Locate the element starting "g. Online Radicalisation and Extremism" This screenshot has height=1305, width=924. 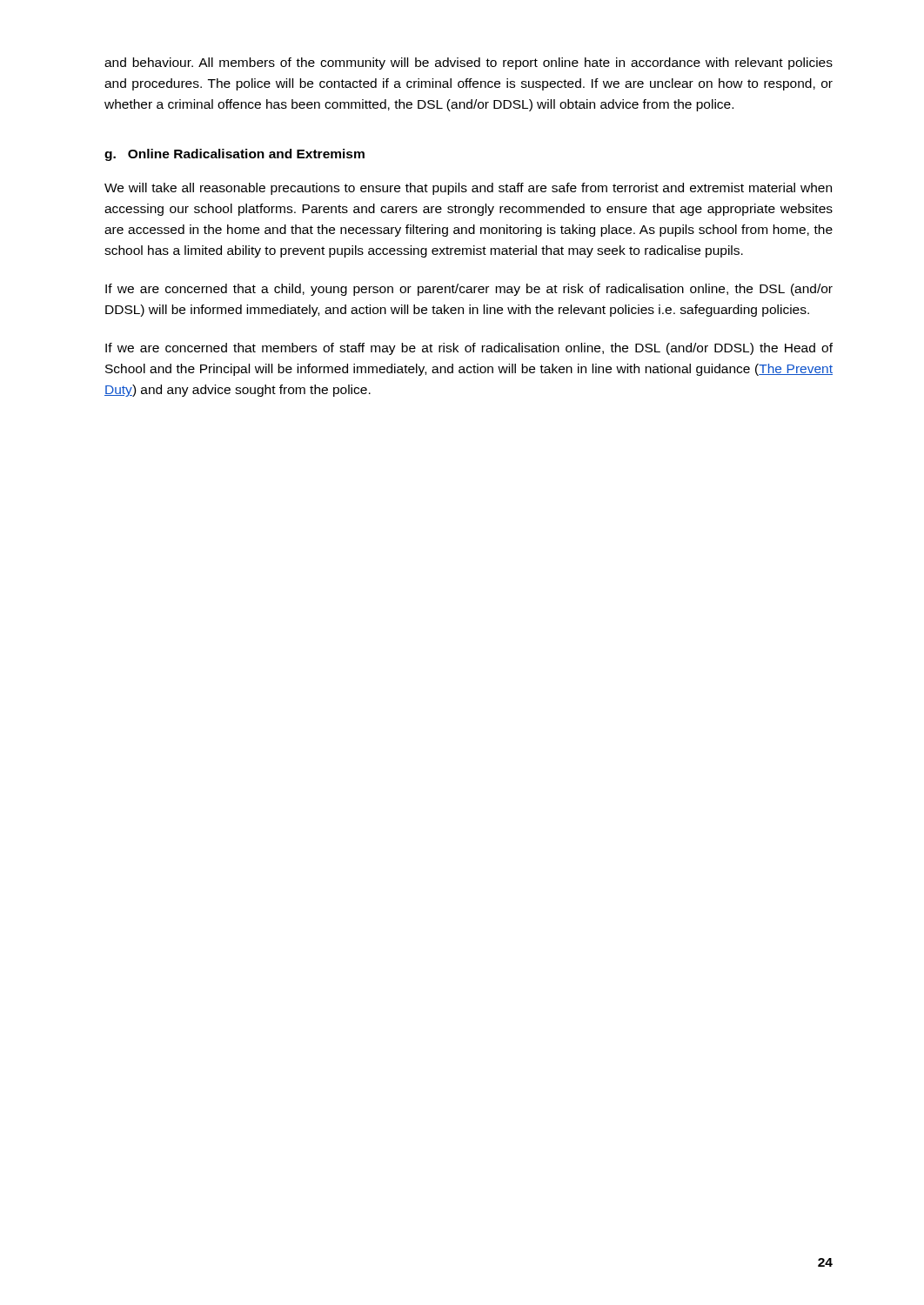click(235, 154)
